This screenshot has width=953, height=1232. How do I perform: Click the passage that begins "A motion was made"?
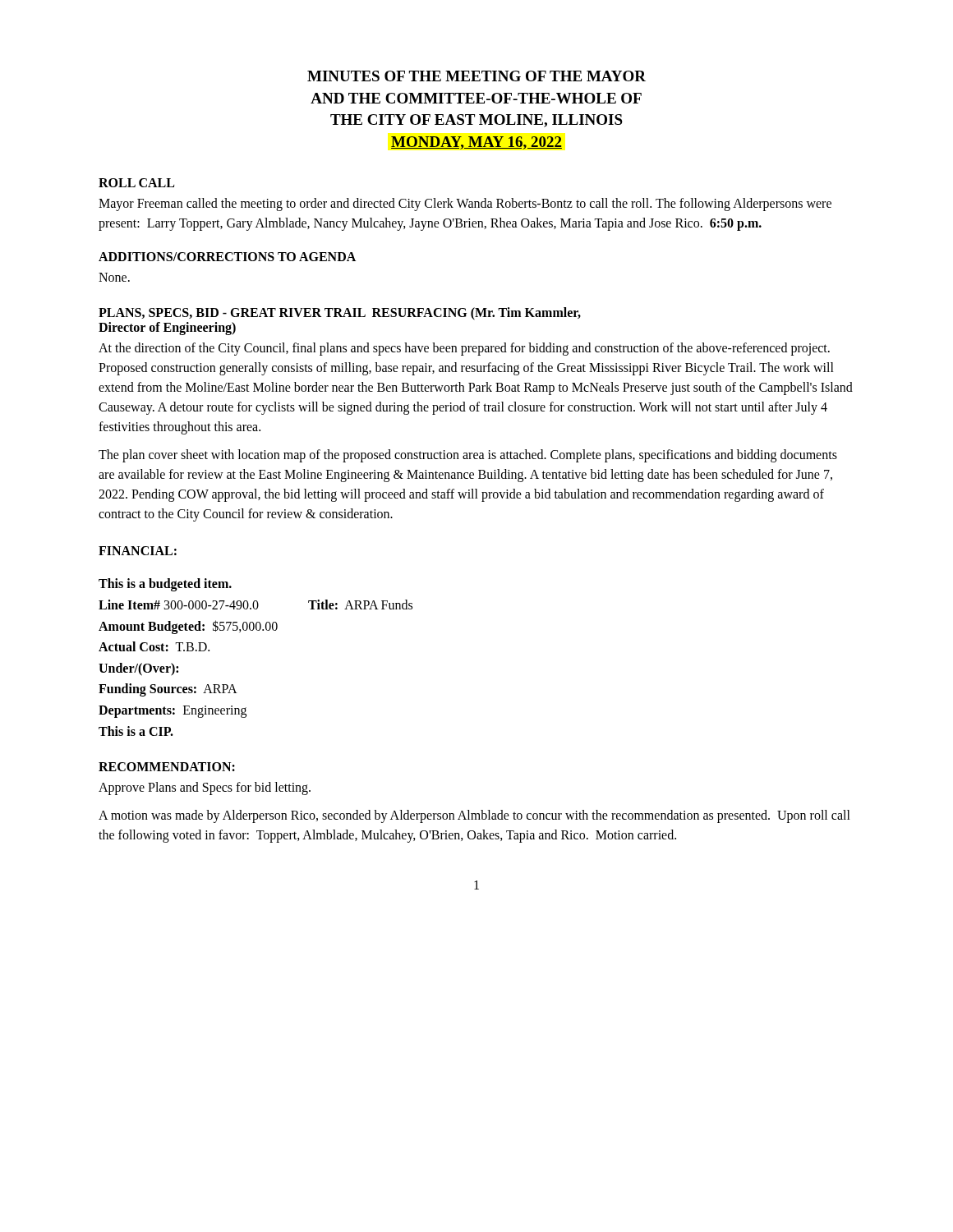tap(474, 825)
